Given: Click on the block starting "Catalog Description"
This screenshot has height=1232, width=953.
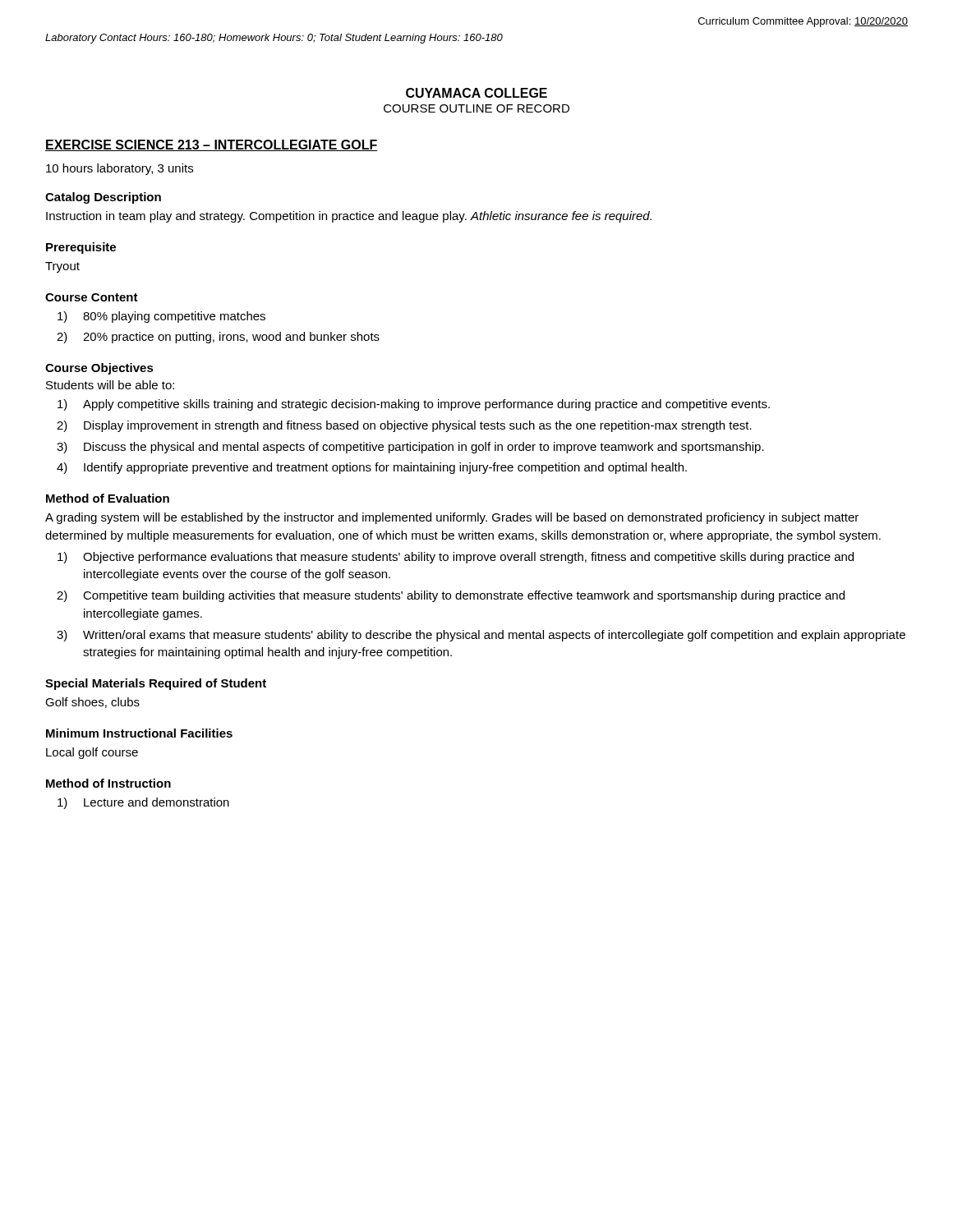Looking at the screenshot, I should 103,197.
